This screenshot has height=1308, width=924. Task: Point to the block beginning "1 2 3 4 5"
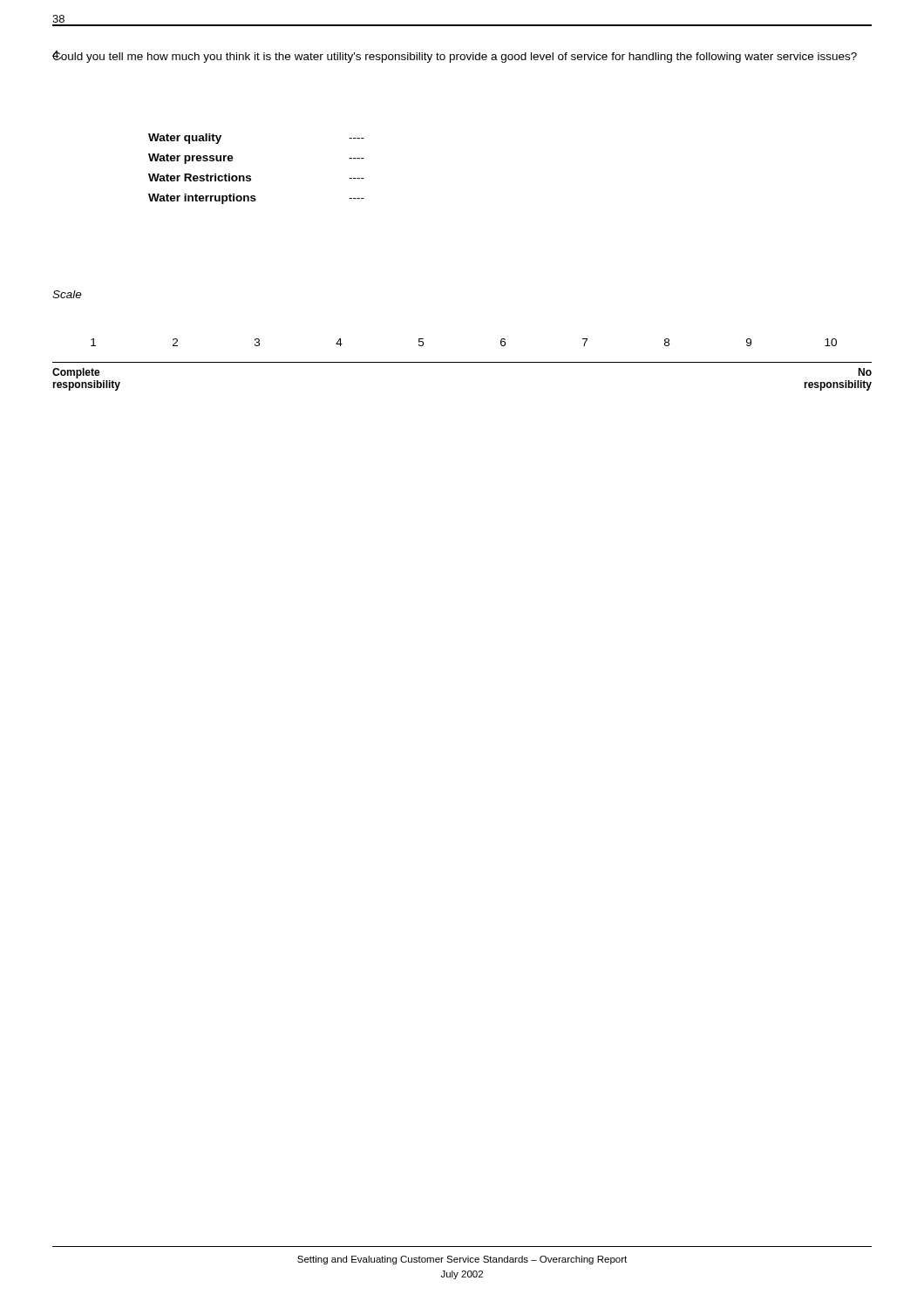pyautogui.click(x=93, y=342)
